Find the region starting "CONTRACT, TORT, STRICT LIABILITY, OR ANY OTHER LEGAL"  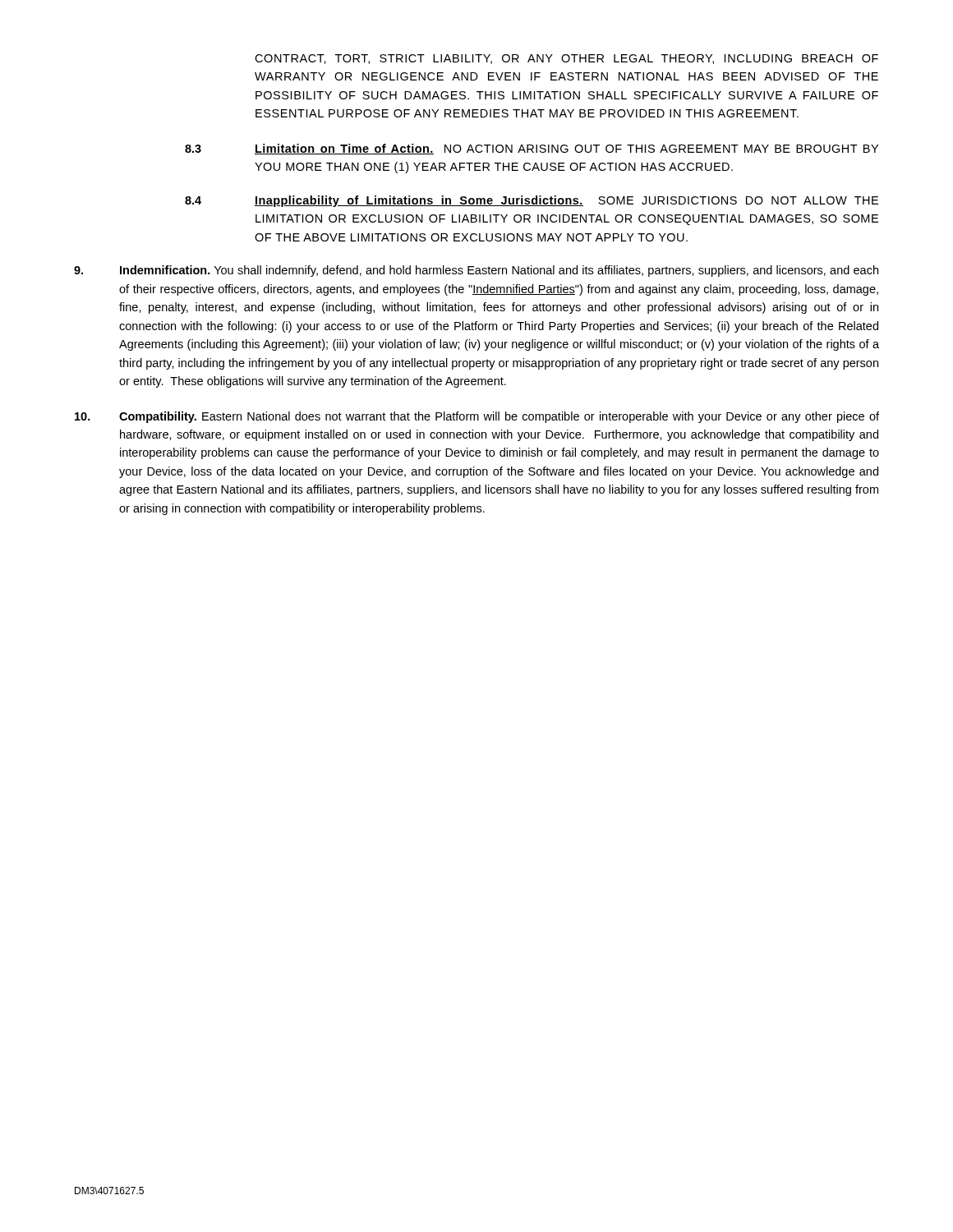point(567,86)
